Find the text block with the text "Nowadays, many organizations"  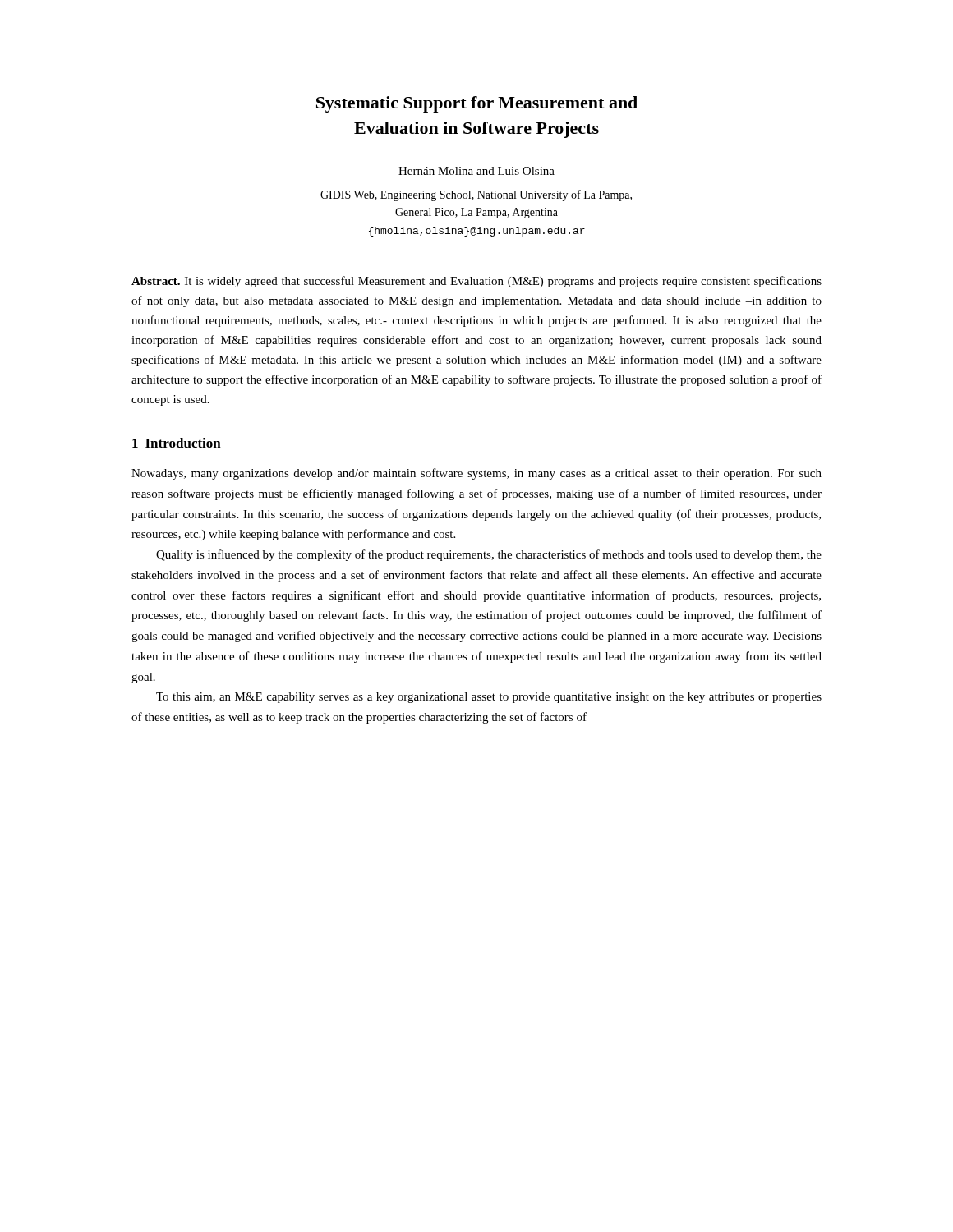pos(476,504)
